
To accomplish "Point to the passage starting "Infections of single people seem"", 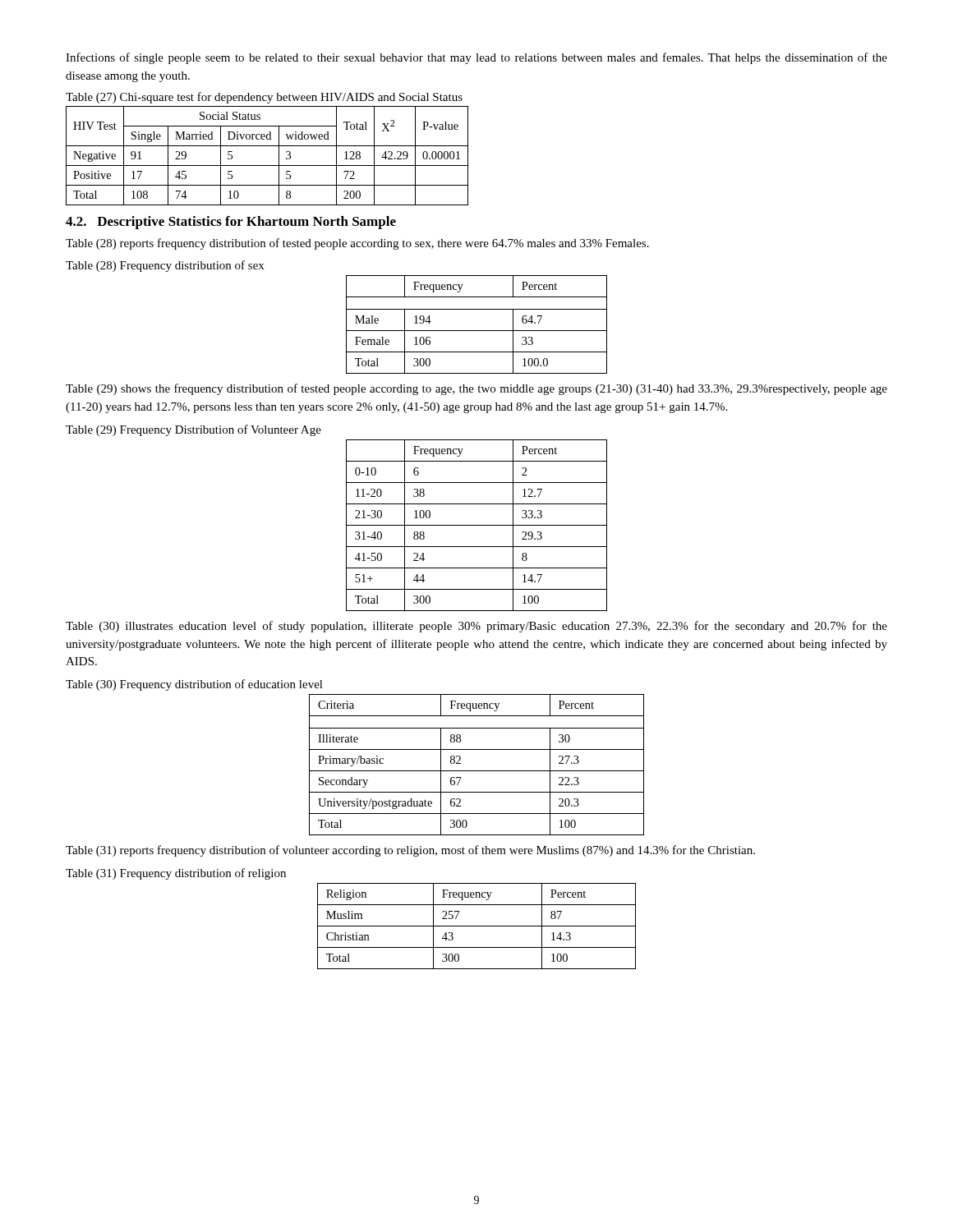I will point(476,67).
